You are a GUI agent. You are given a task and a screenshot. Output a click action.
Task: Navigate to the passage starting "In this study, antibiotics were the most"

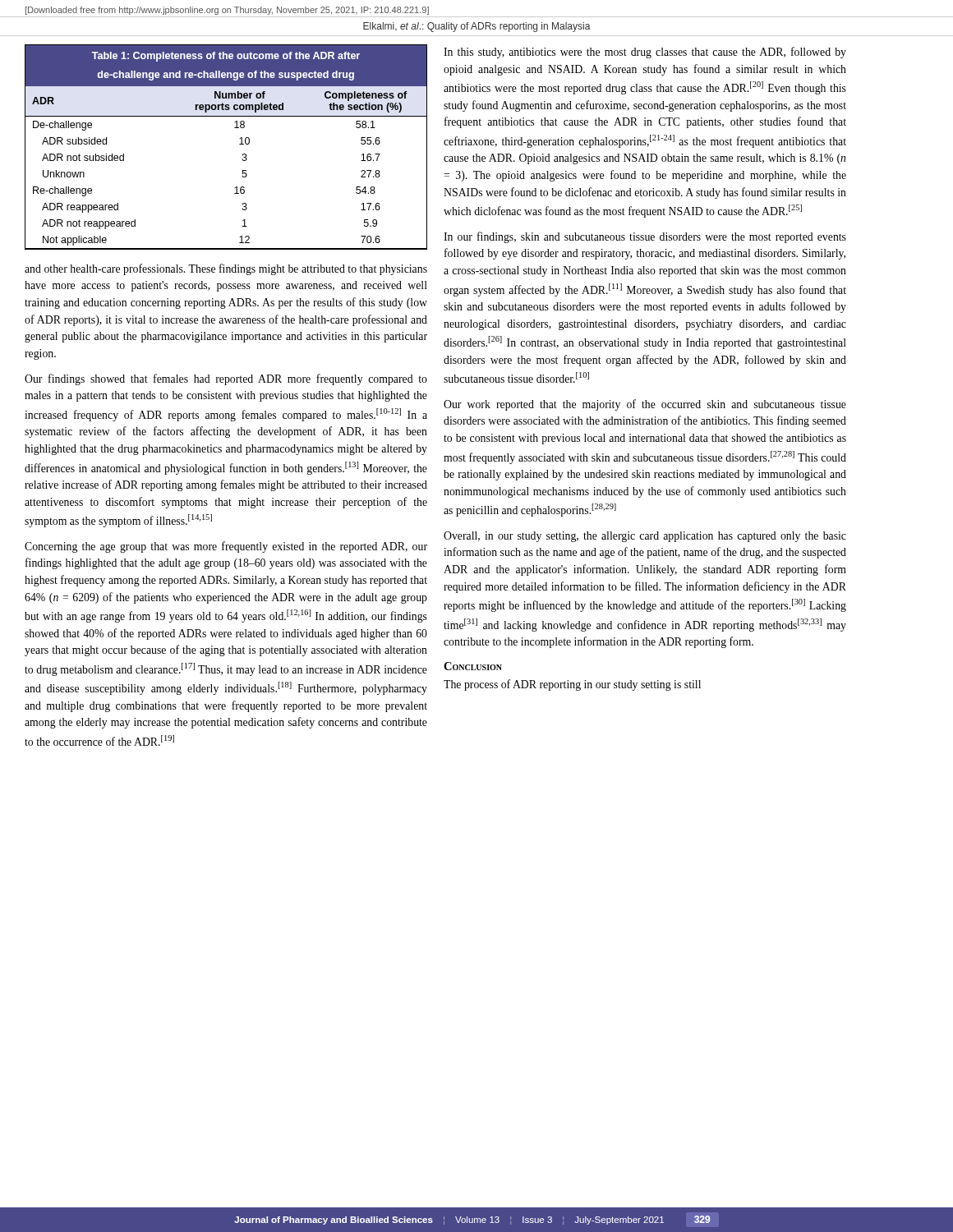pyautogui.click(x=645, y=132)
